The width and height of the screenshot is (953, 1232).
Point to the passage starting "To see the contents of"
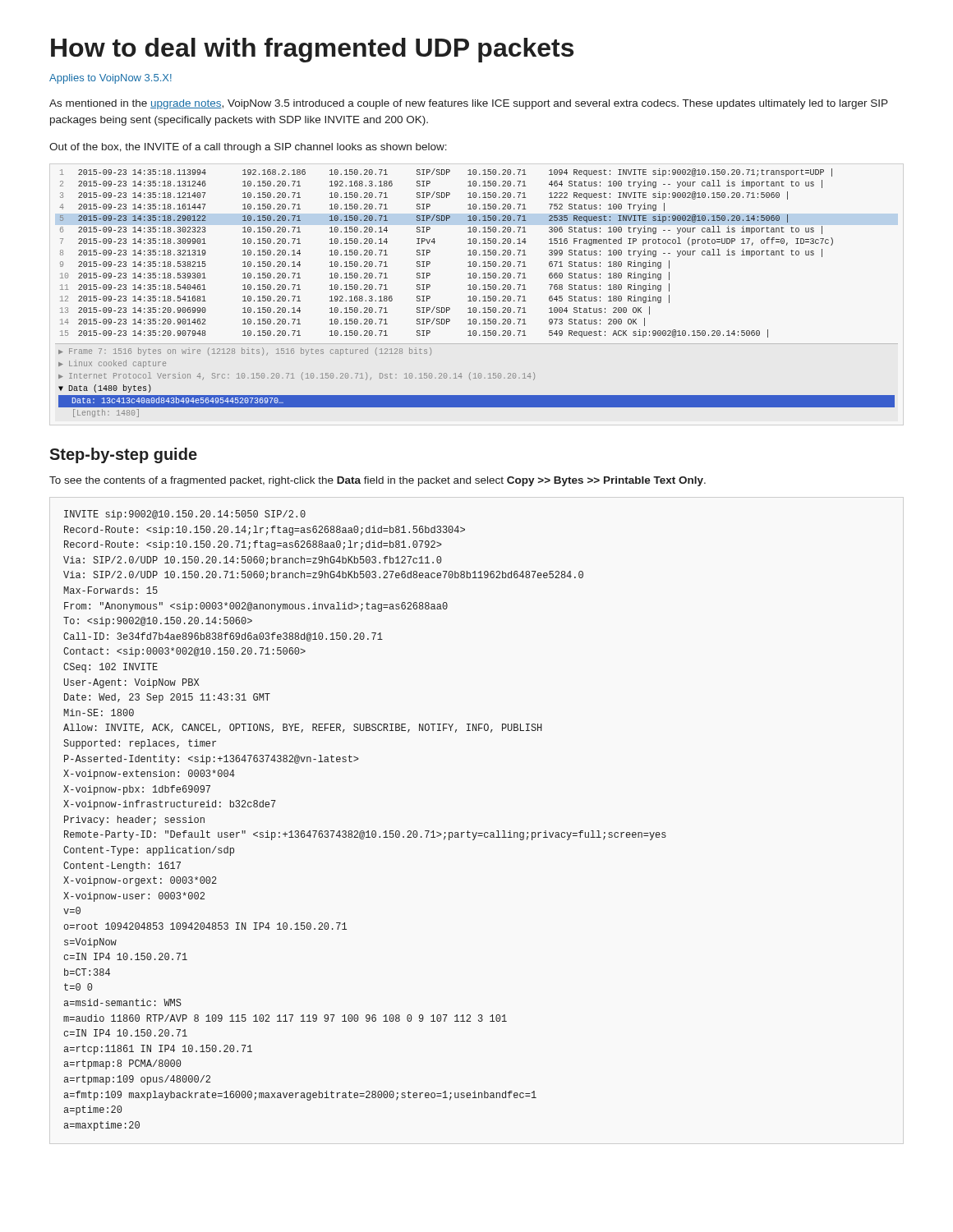(x=378, y=480)
